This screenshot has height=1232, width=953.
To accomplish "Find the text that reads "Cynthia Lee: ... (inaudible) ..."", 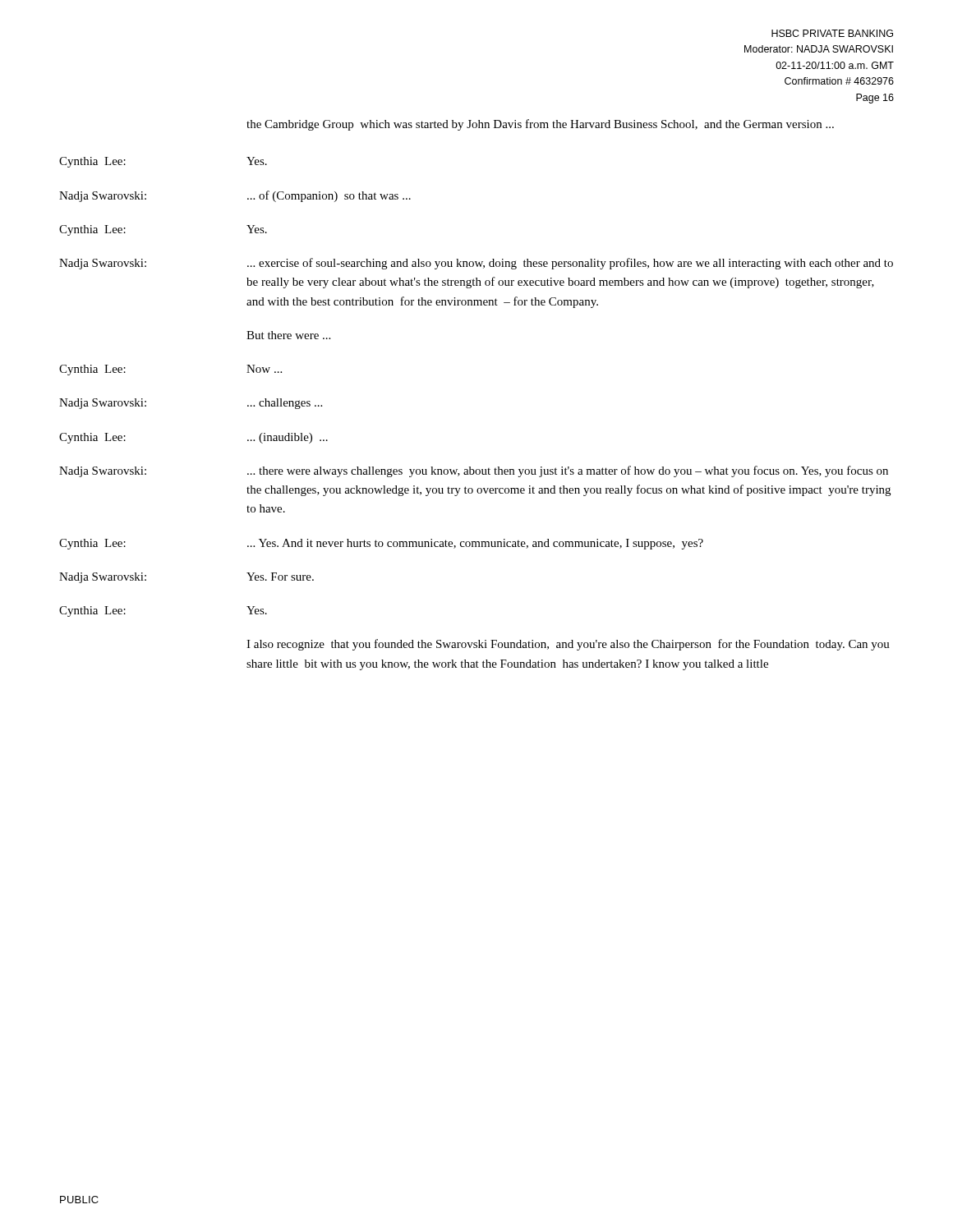I will click(94, 438).
